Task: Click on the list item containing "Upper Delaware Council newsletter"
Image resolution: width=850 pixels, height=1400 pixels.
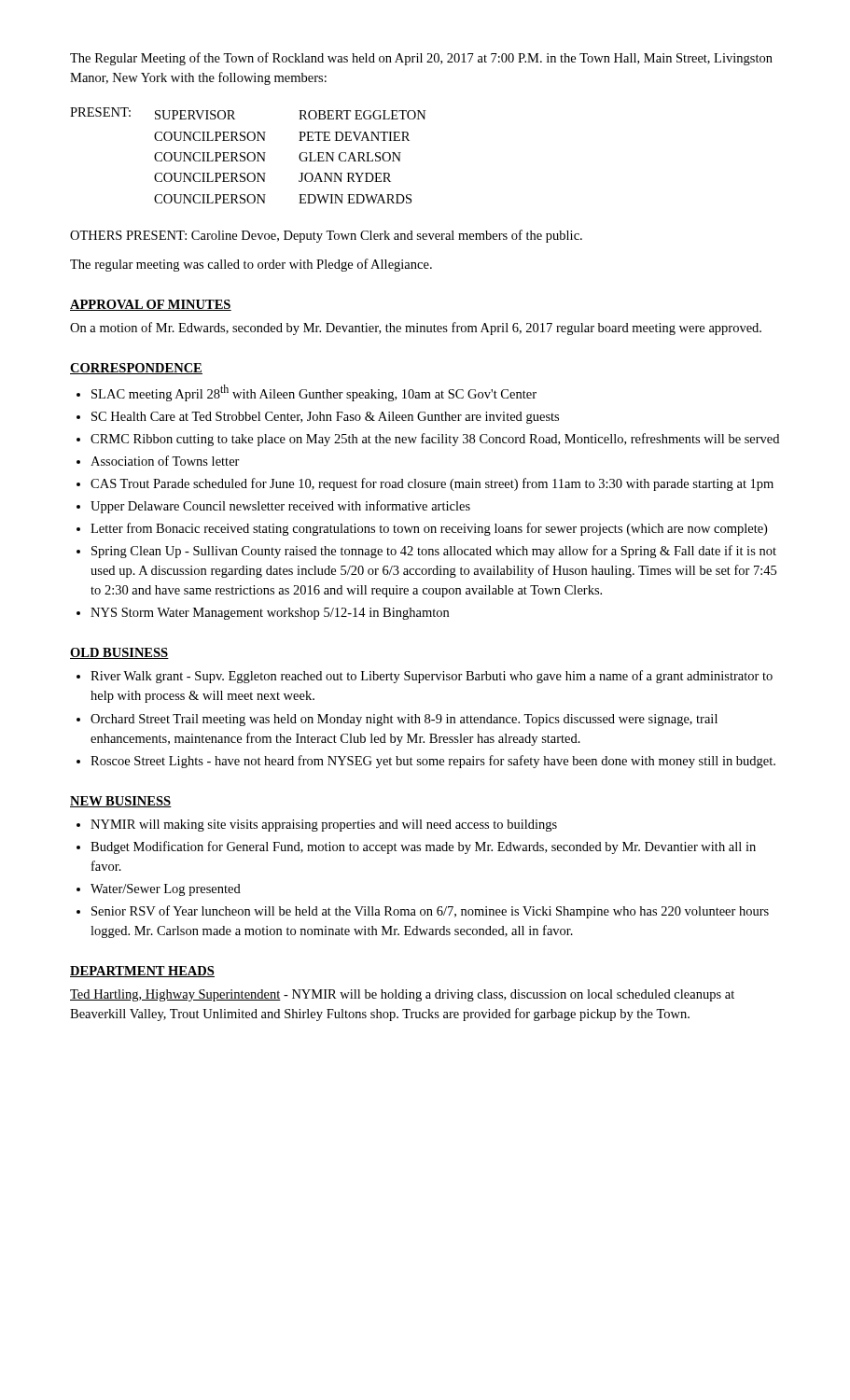Action: [x=280, y=506]
